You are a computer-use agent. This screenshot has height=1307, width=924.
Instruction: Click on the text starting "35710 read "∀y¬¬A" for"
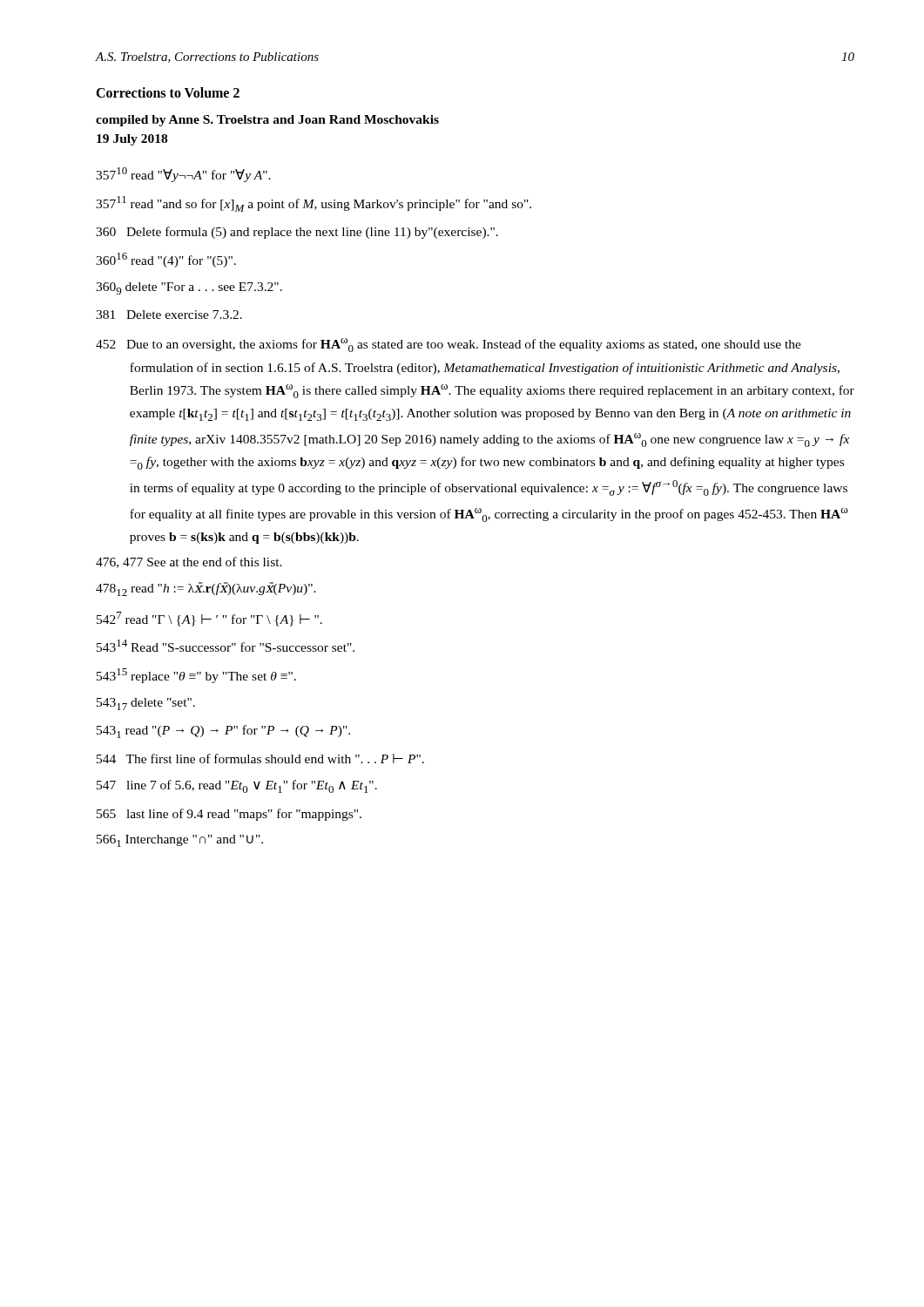click(183, 175)
